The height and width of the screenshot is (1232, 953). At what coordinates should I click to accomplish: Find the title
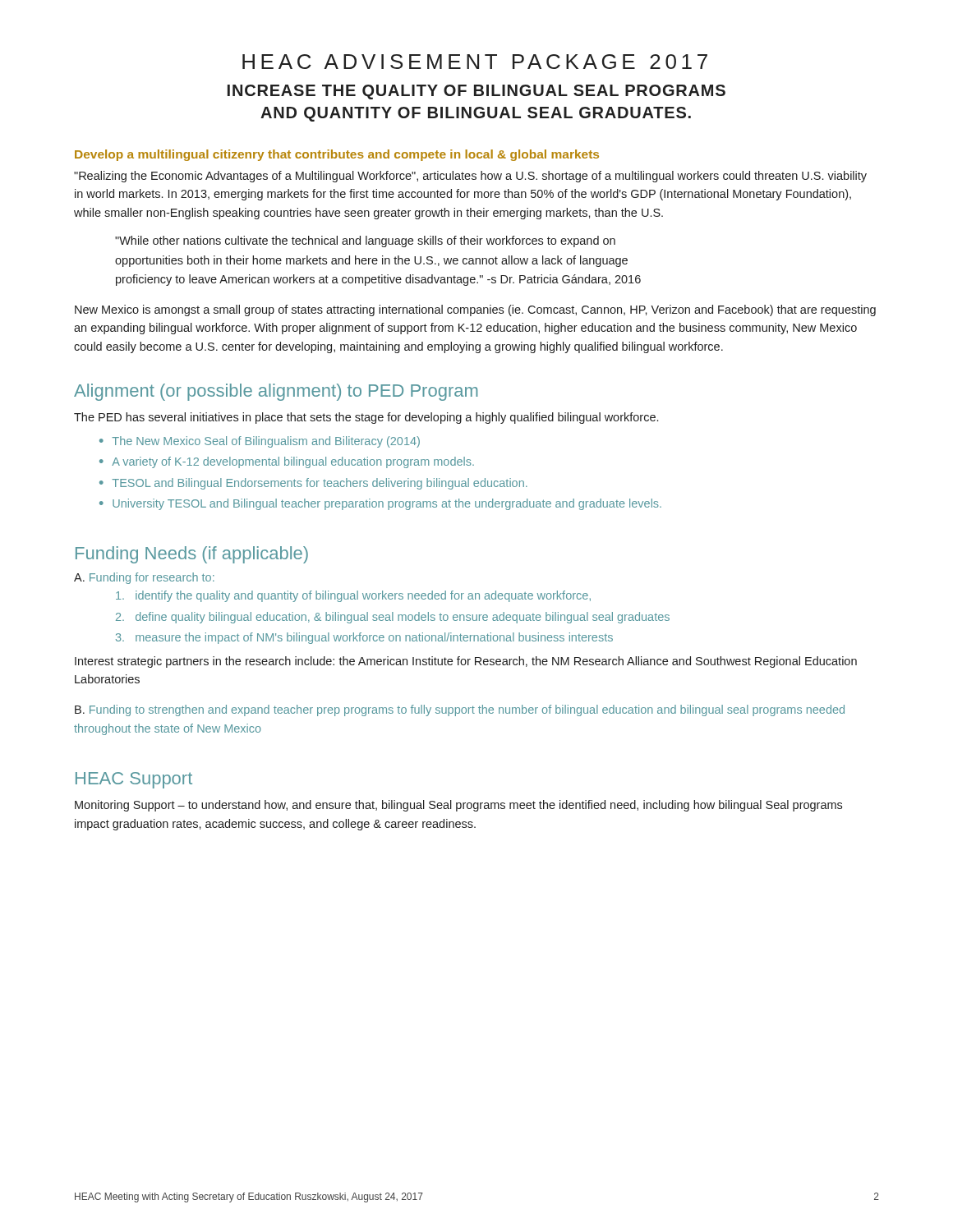[x=476, y=87]
